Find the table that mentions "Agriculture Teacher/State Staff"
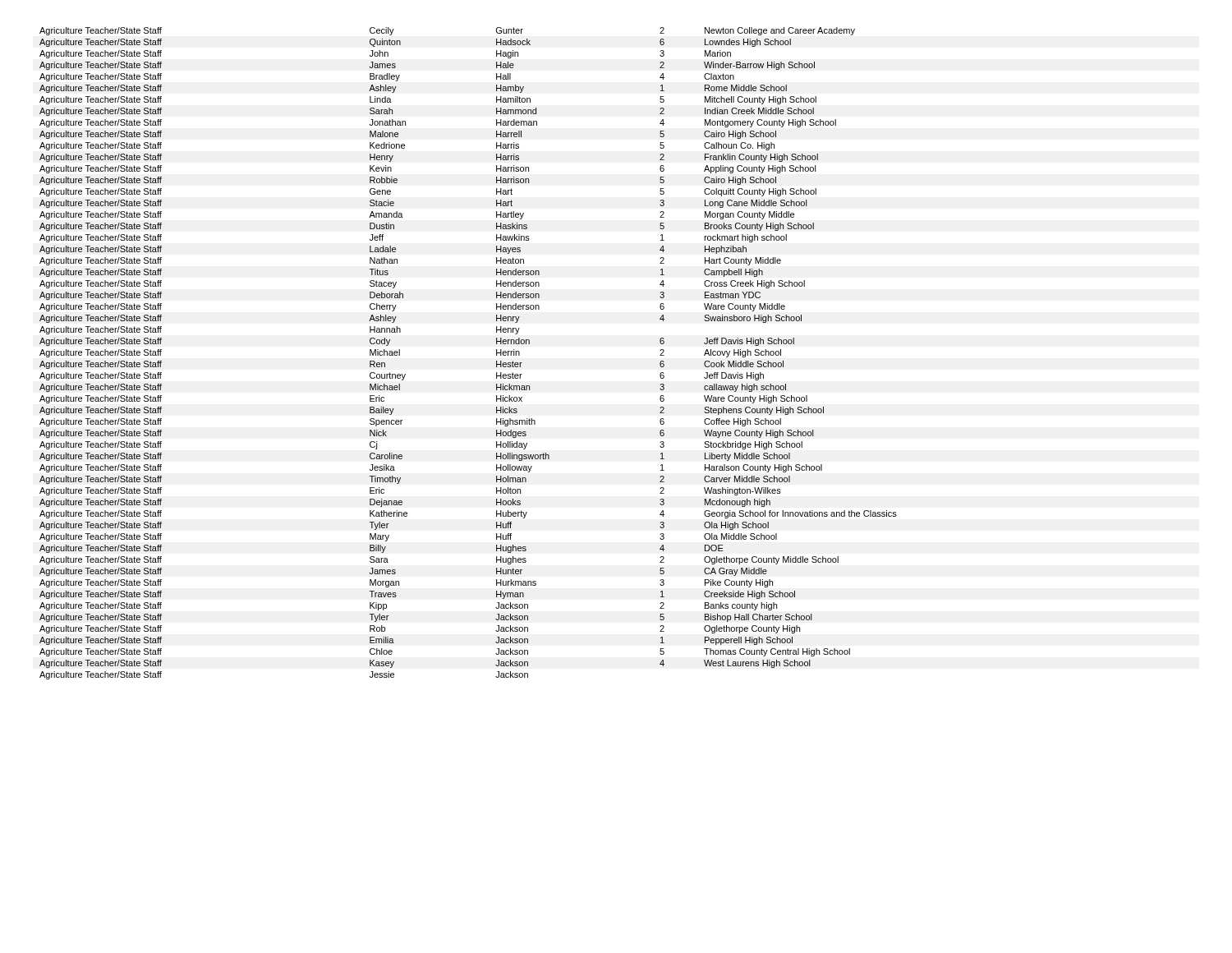 point(616,352)
